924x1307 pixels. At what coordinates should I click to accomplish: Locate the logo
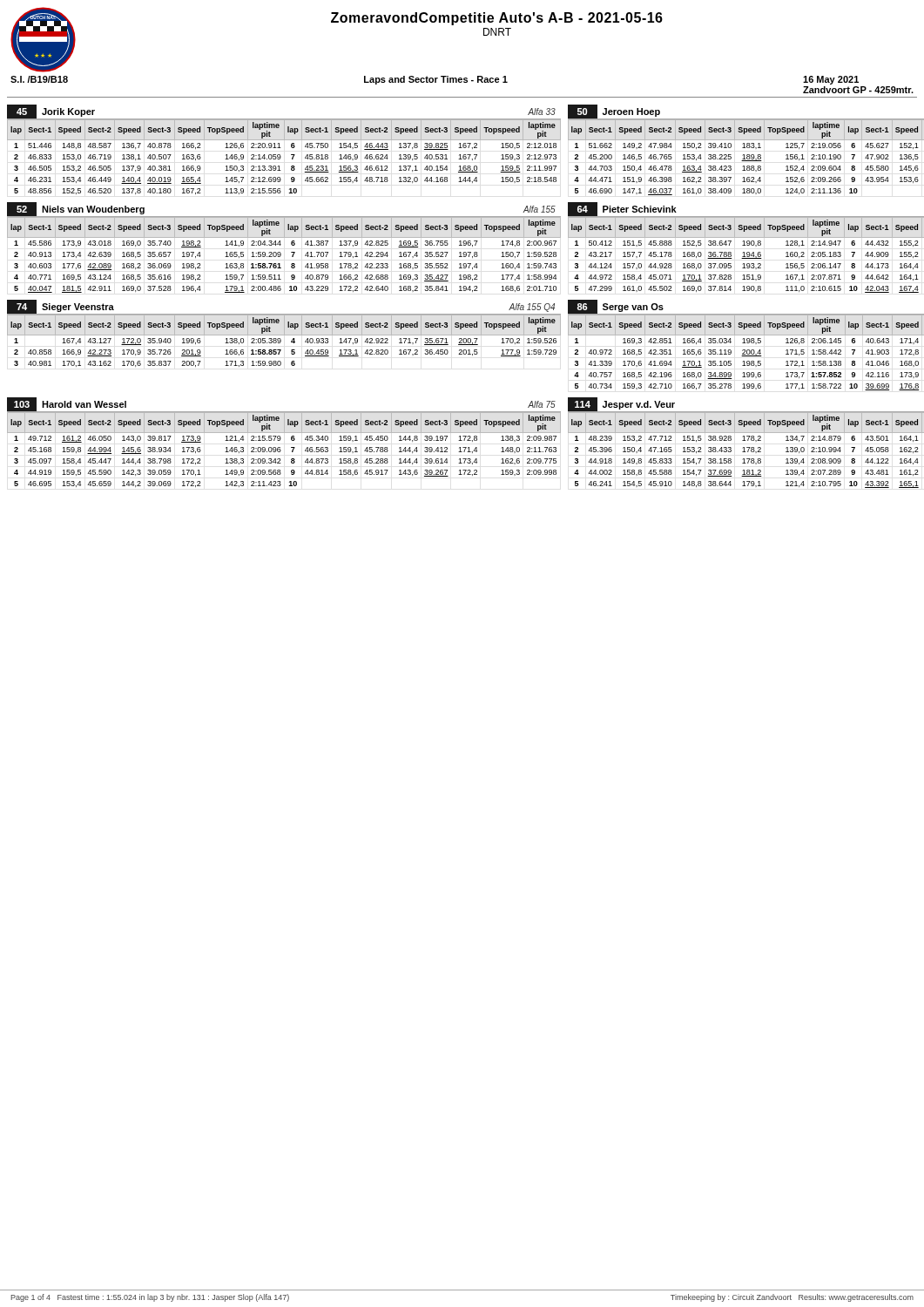[x=45, y=40]
